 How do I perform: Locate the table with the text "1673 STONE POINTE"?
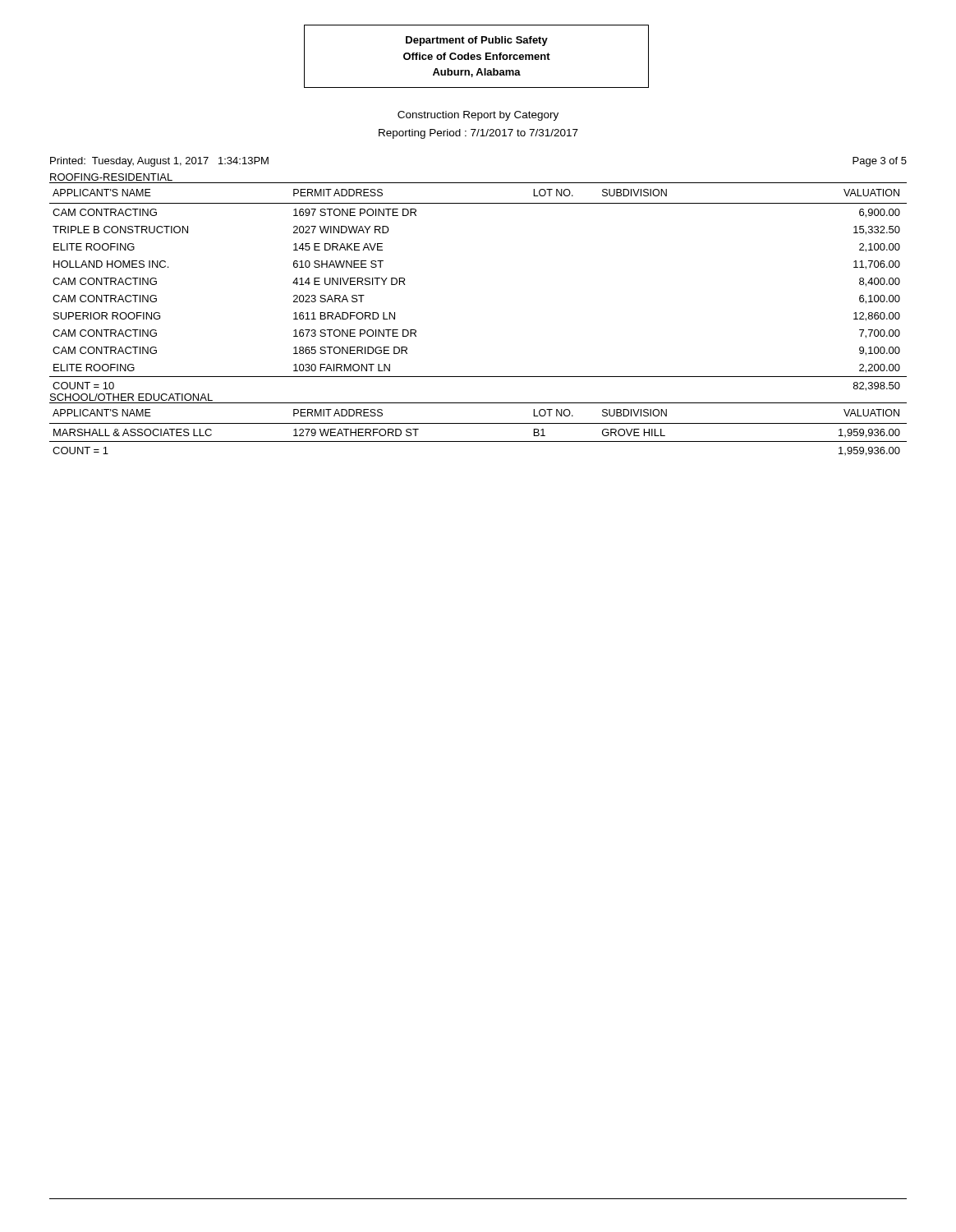[x=478, y=288]
